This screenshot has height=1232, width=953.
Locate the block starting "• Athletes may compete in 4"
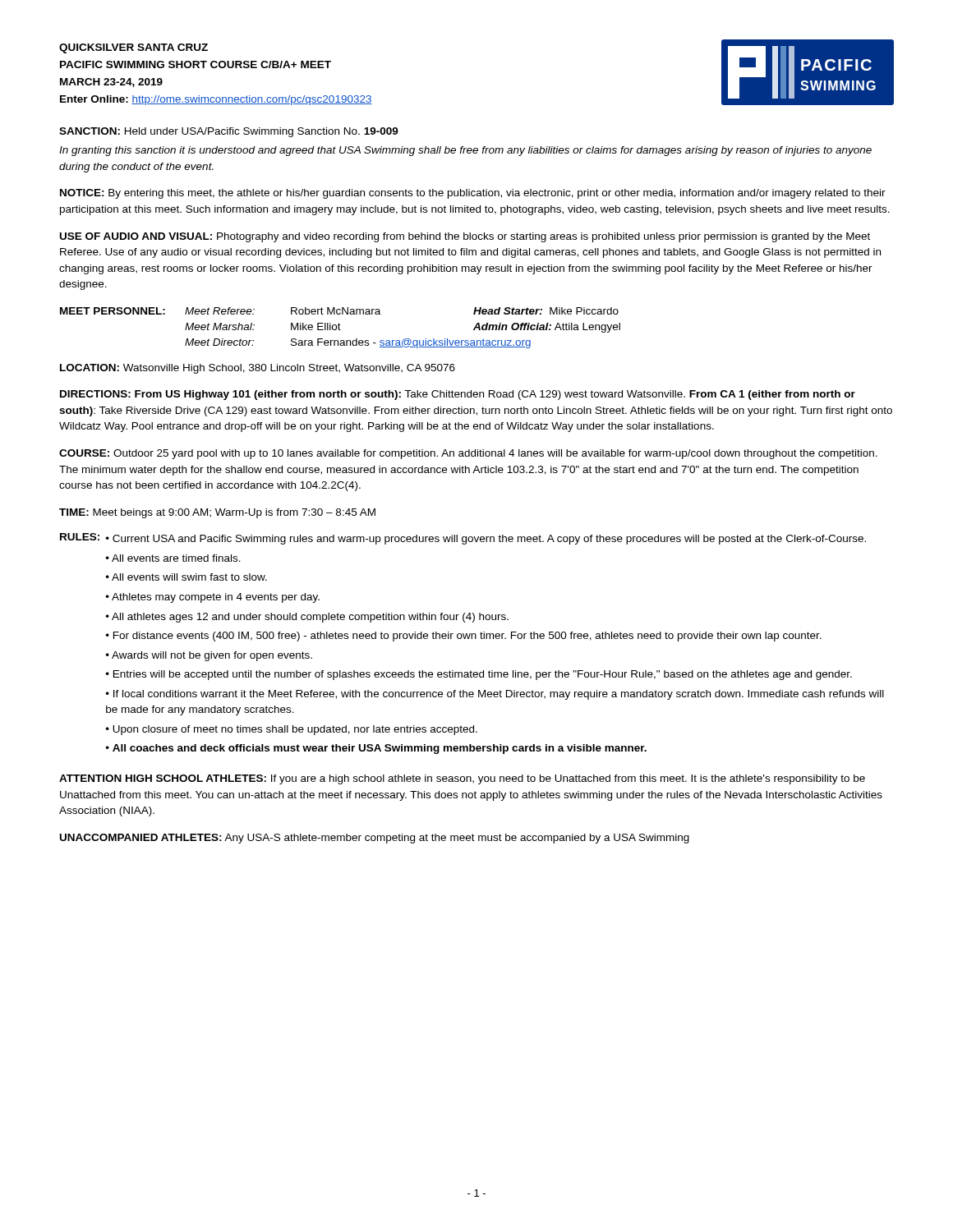213,597
